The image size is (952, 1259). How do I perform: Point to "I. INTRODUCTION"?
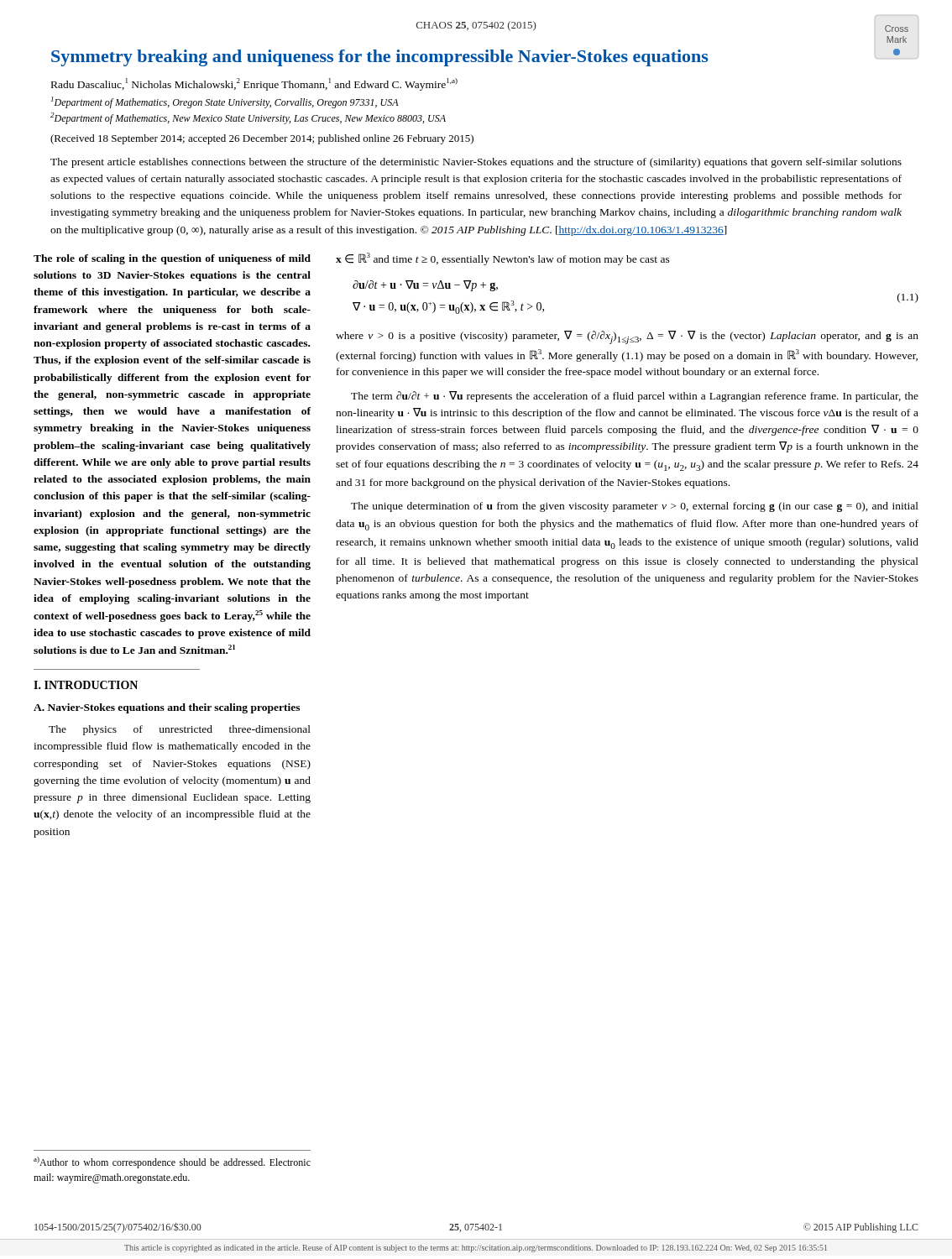[86, 685]
